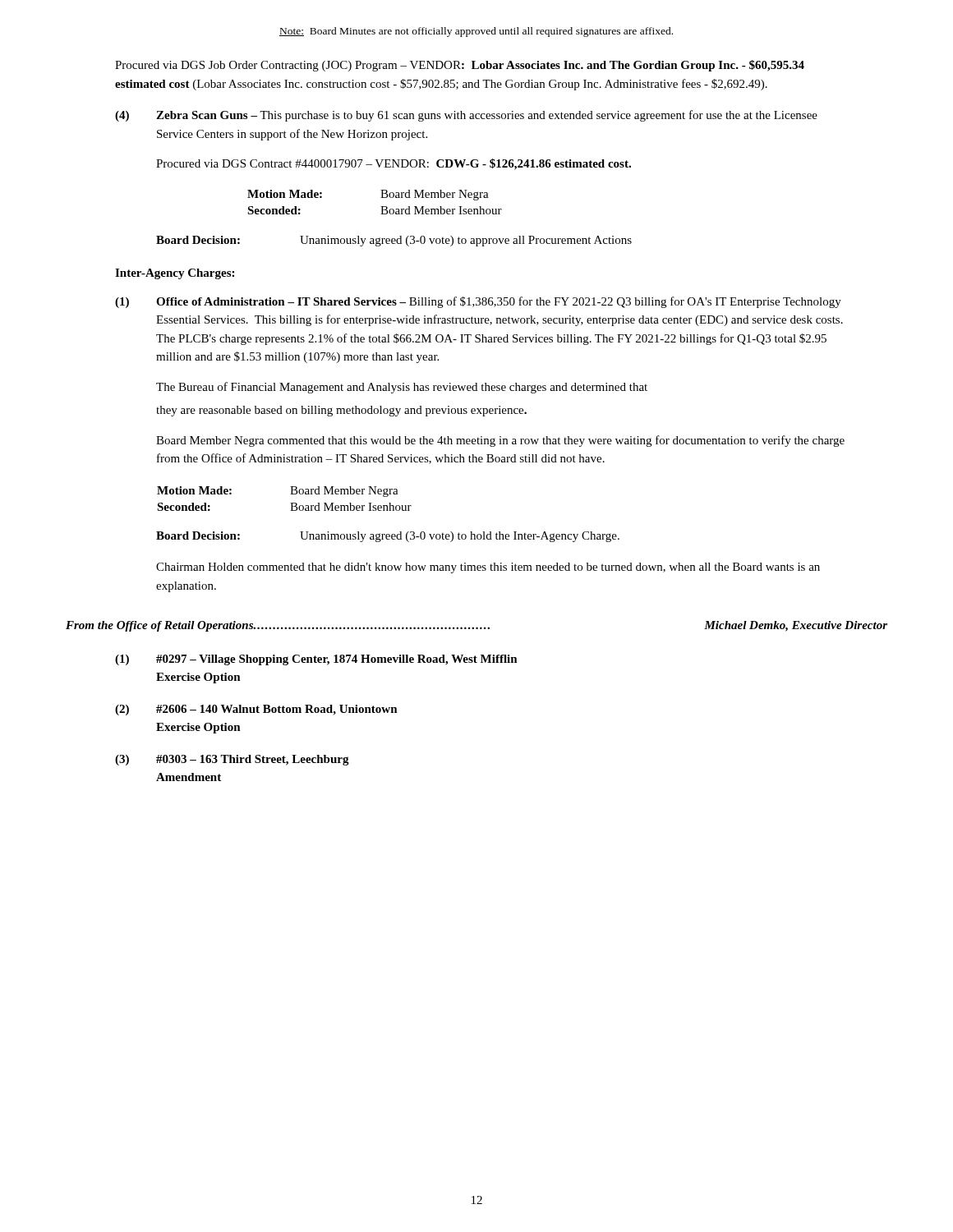This screenshot has height=1232, width=953.
Task: Locate the text block with the text "The Bureau of Financial Management and"
Action: point(402,386)
